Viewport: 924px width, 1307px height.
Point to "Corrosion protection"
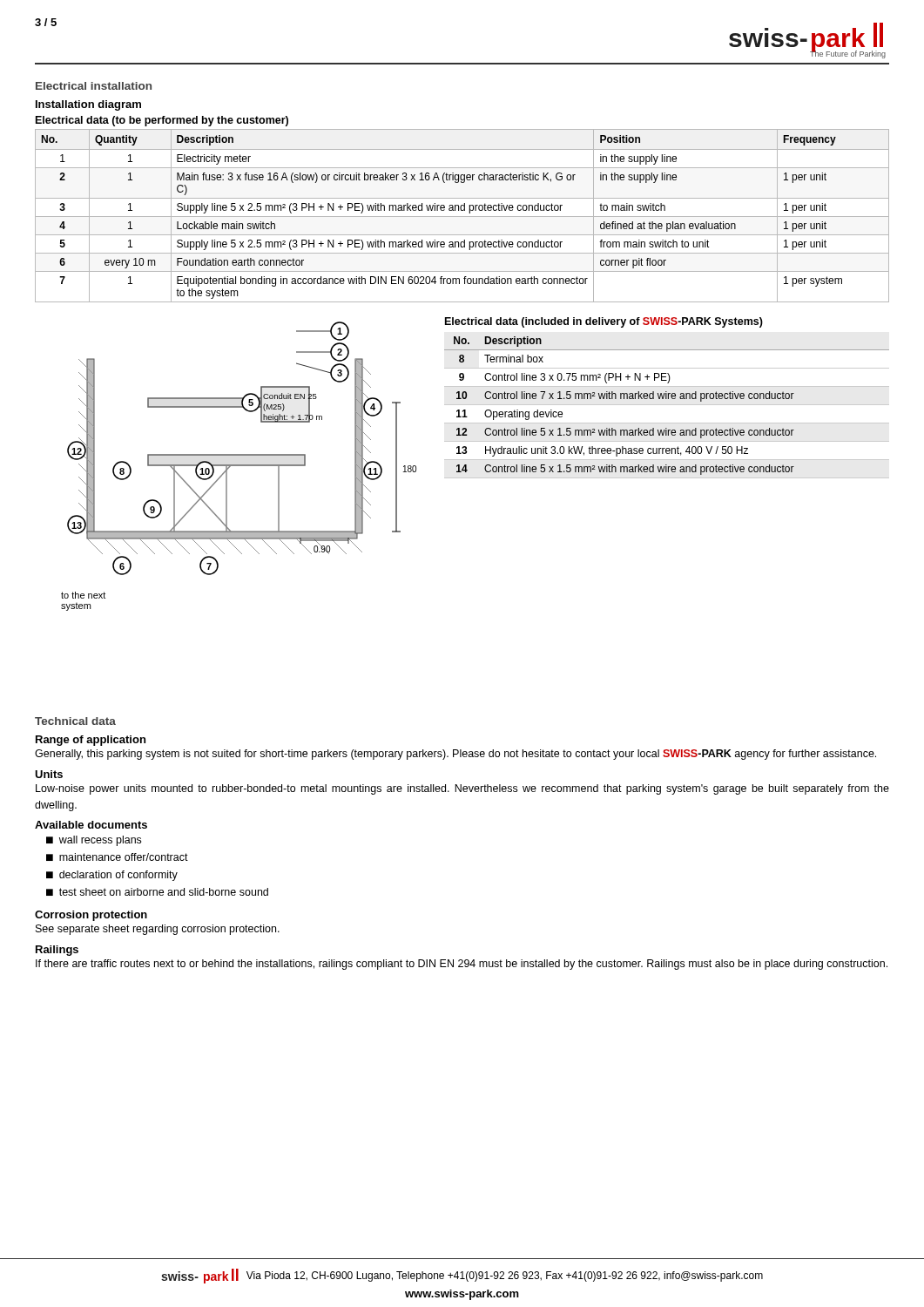coord(91,915)
